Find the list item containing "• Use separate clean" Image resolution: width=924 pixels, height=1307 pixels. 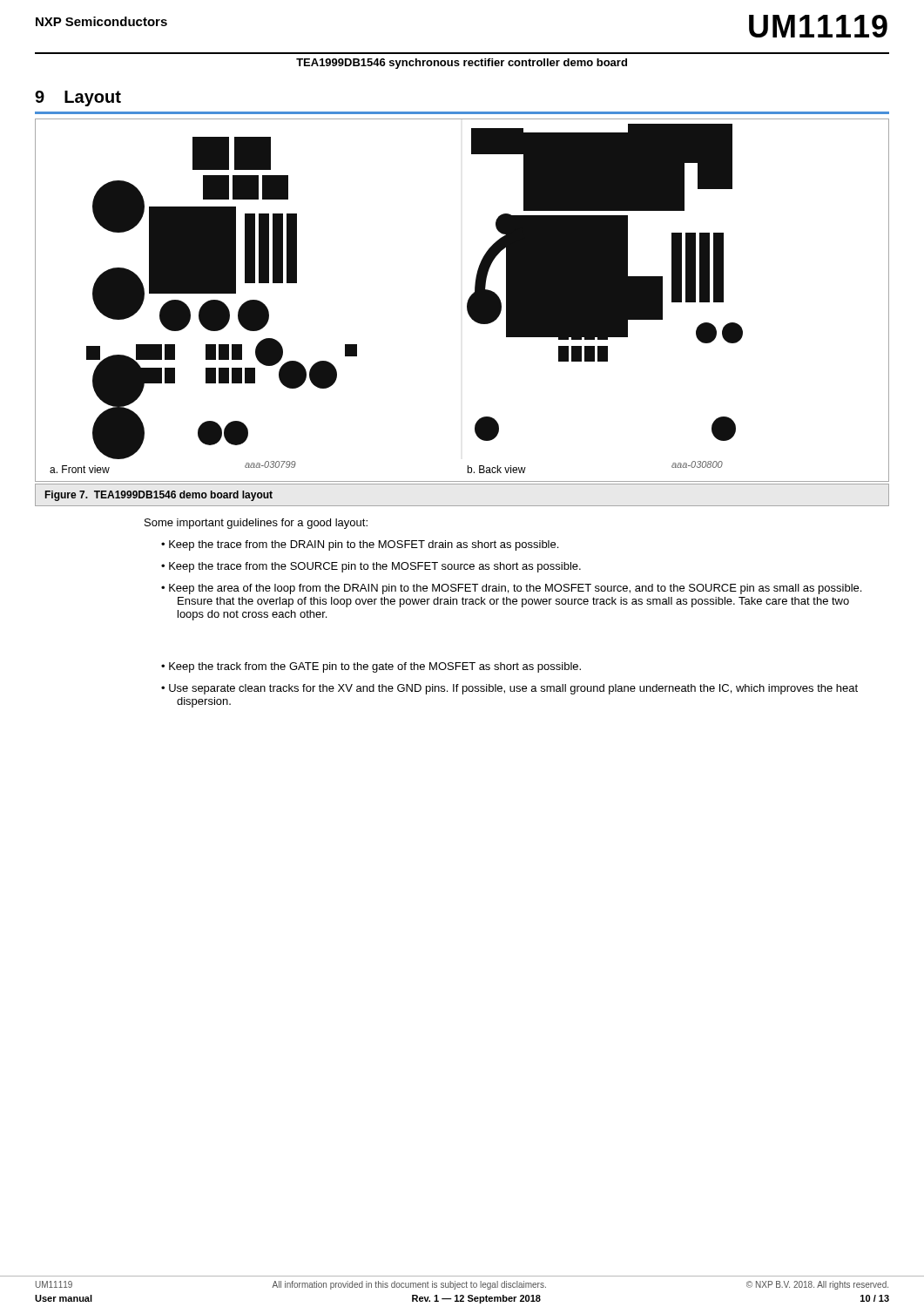pos(510,694)
